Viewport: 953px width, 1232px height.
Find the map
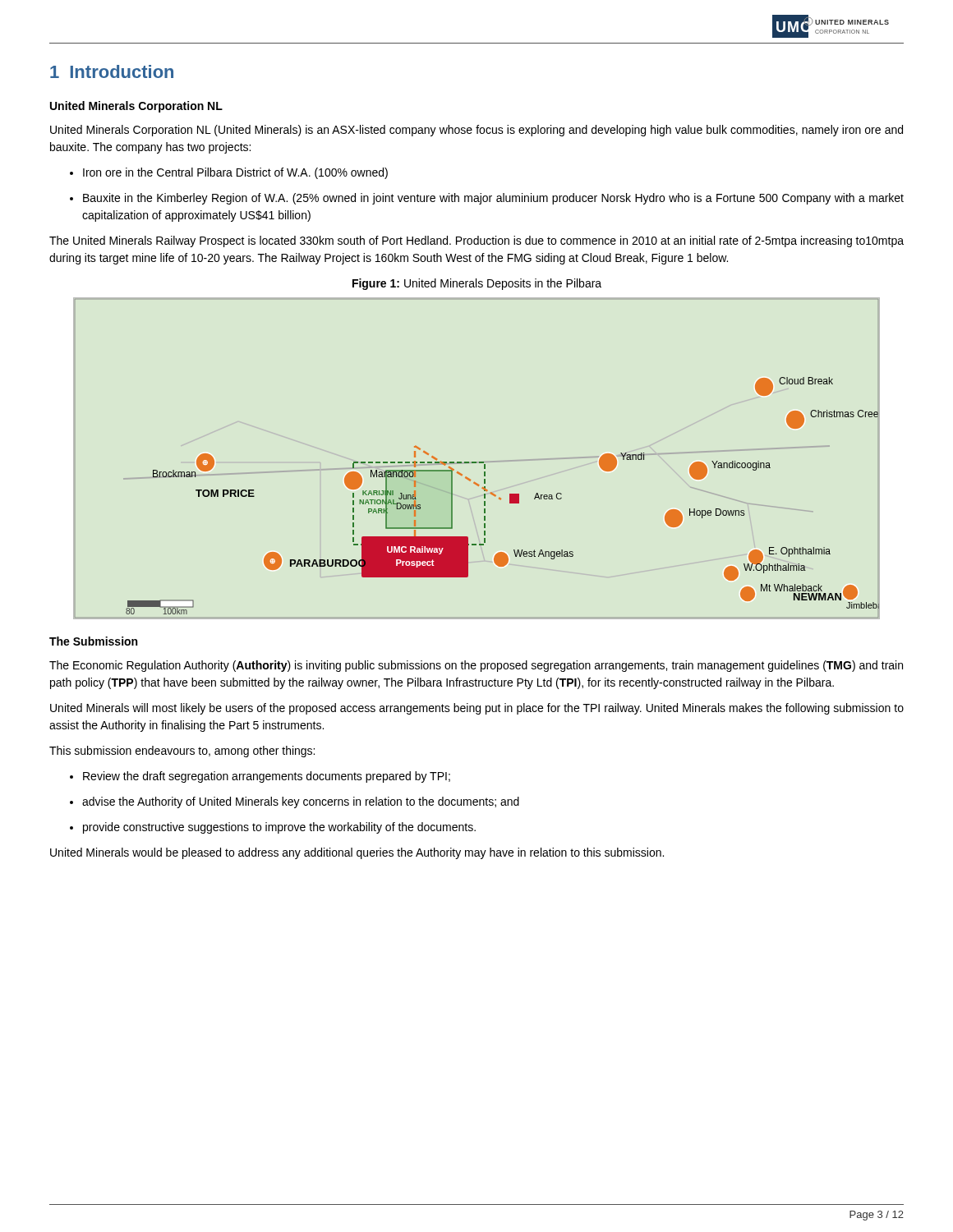click(x=476, y=460)
